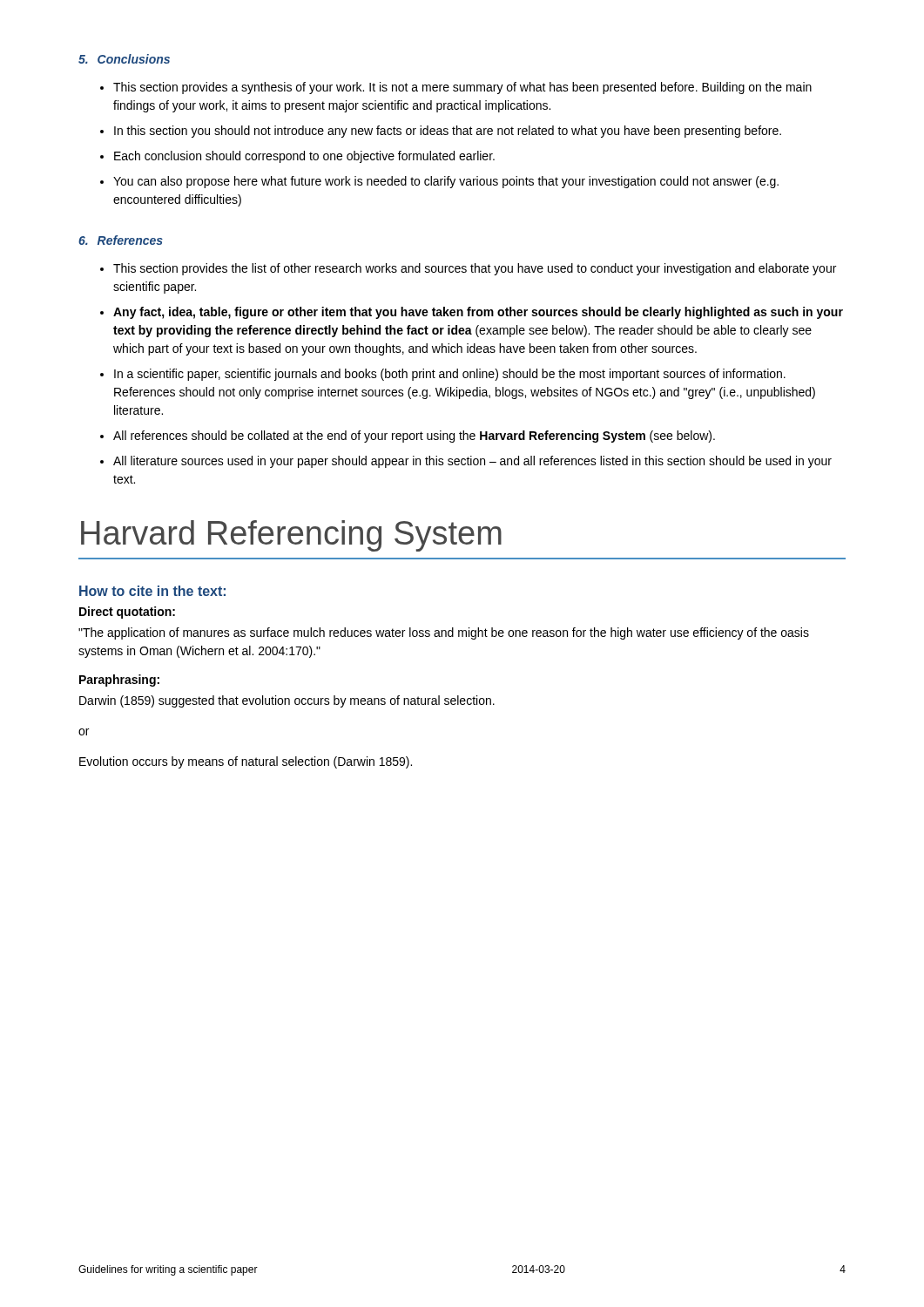Where is the passage that starts "In this section you should not introduce any"?

tap(479, 131)
